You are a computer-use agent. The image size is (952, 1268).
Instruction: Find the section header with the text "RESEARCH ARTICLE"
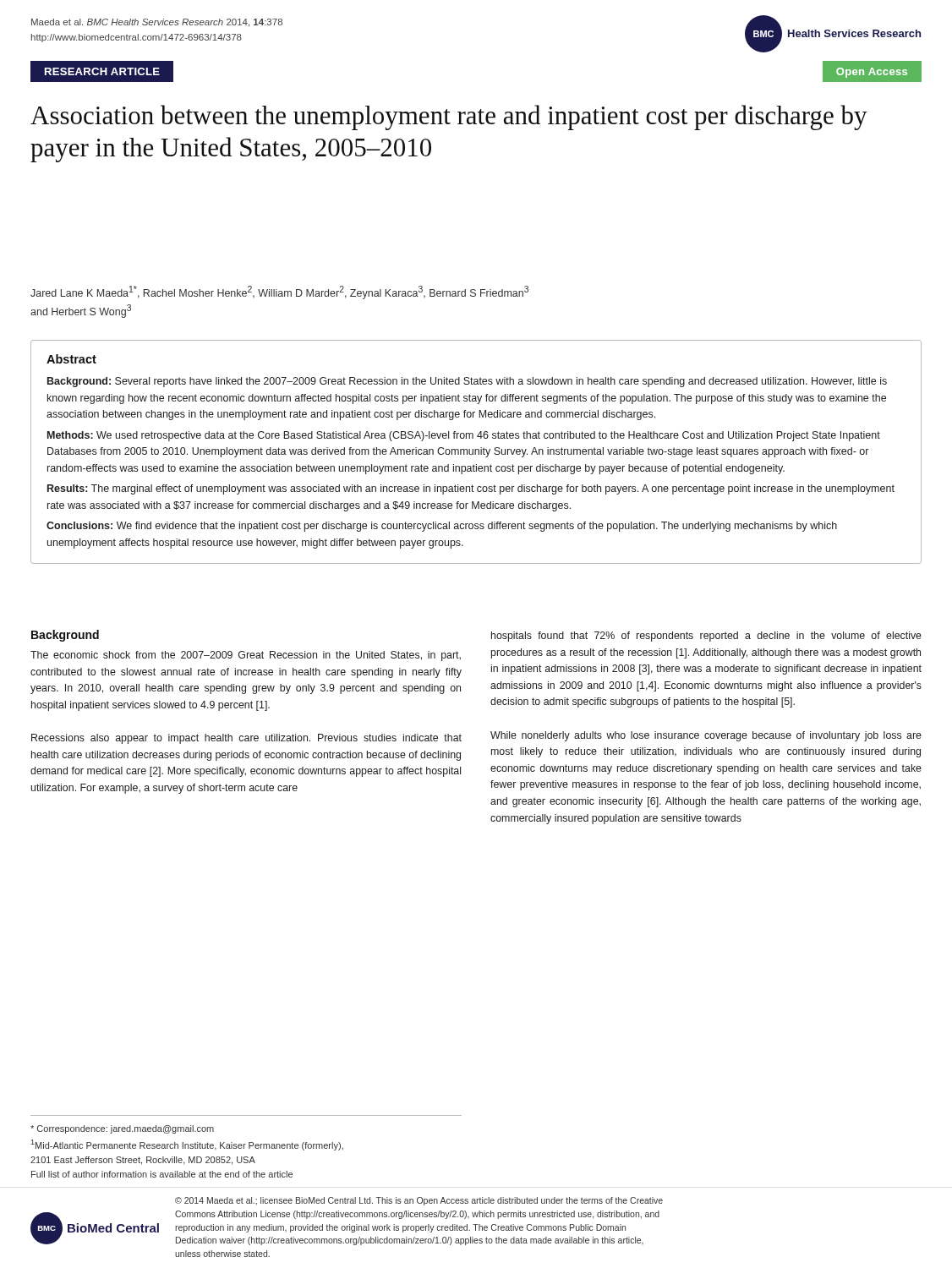tap(102, 71)
